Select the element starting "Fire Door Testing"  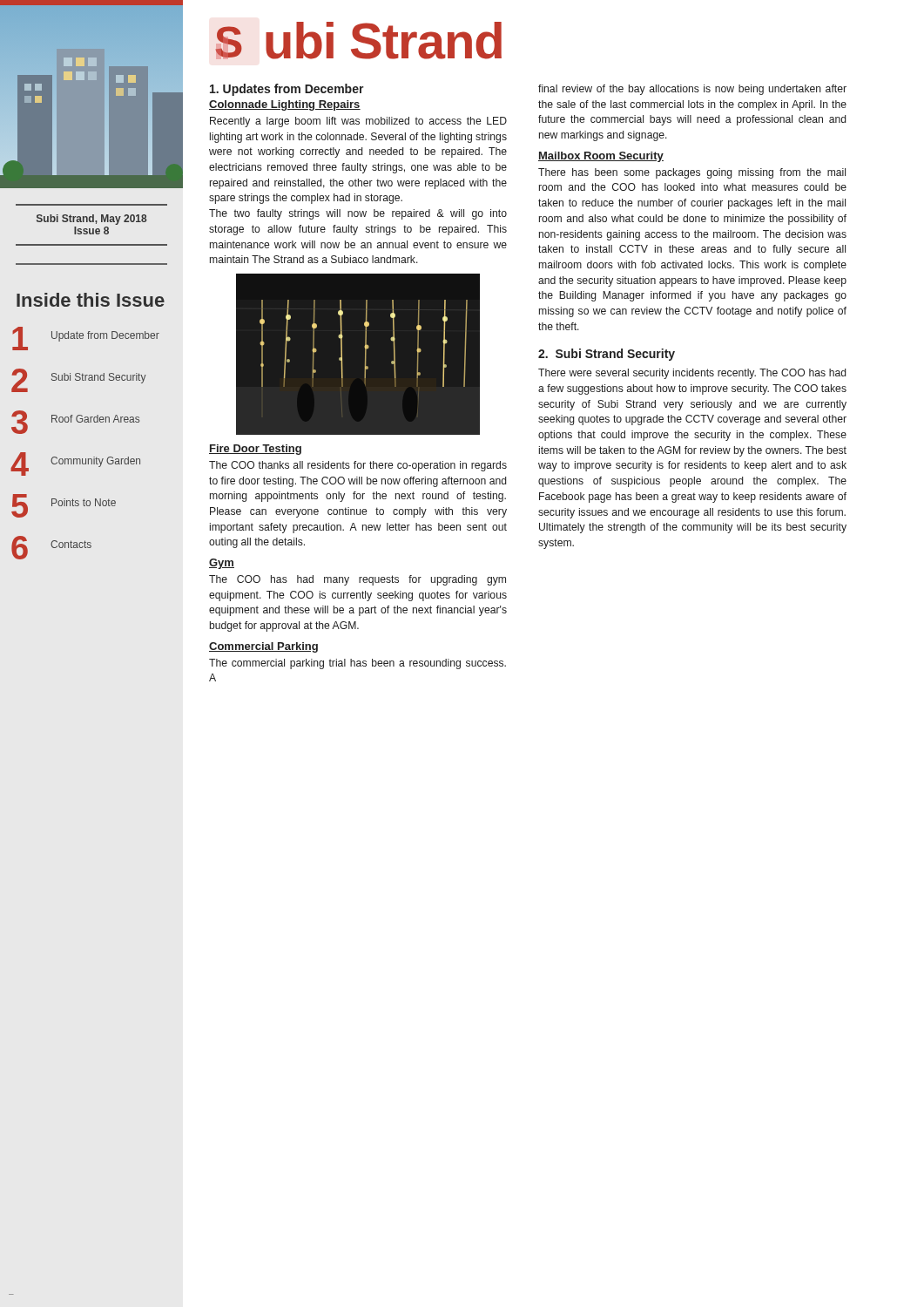pos(255,448)
